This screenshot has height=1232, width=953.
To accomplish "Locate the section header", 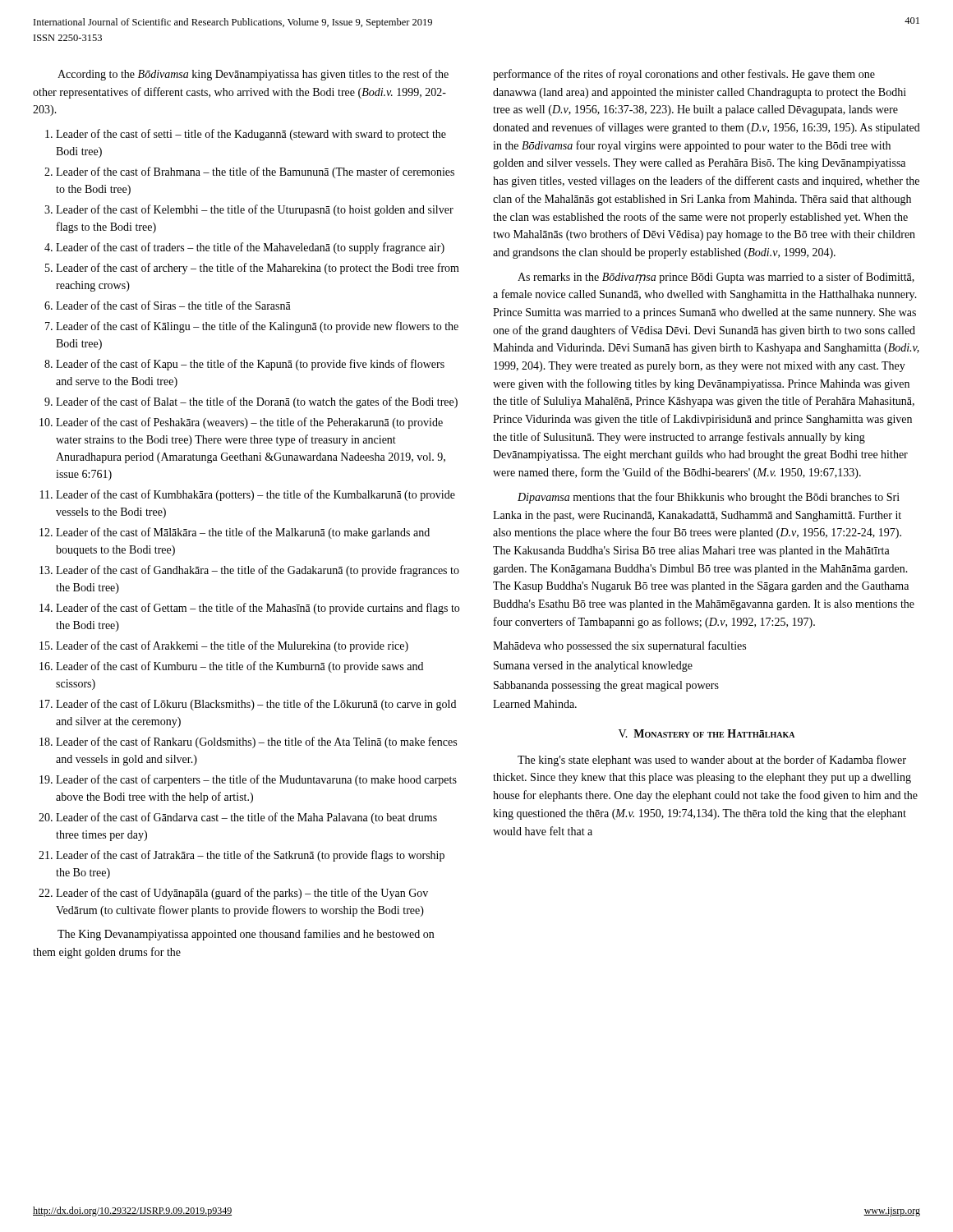I will tap(707, 734).
